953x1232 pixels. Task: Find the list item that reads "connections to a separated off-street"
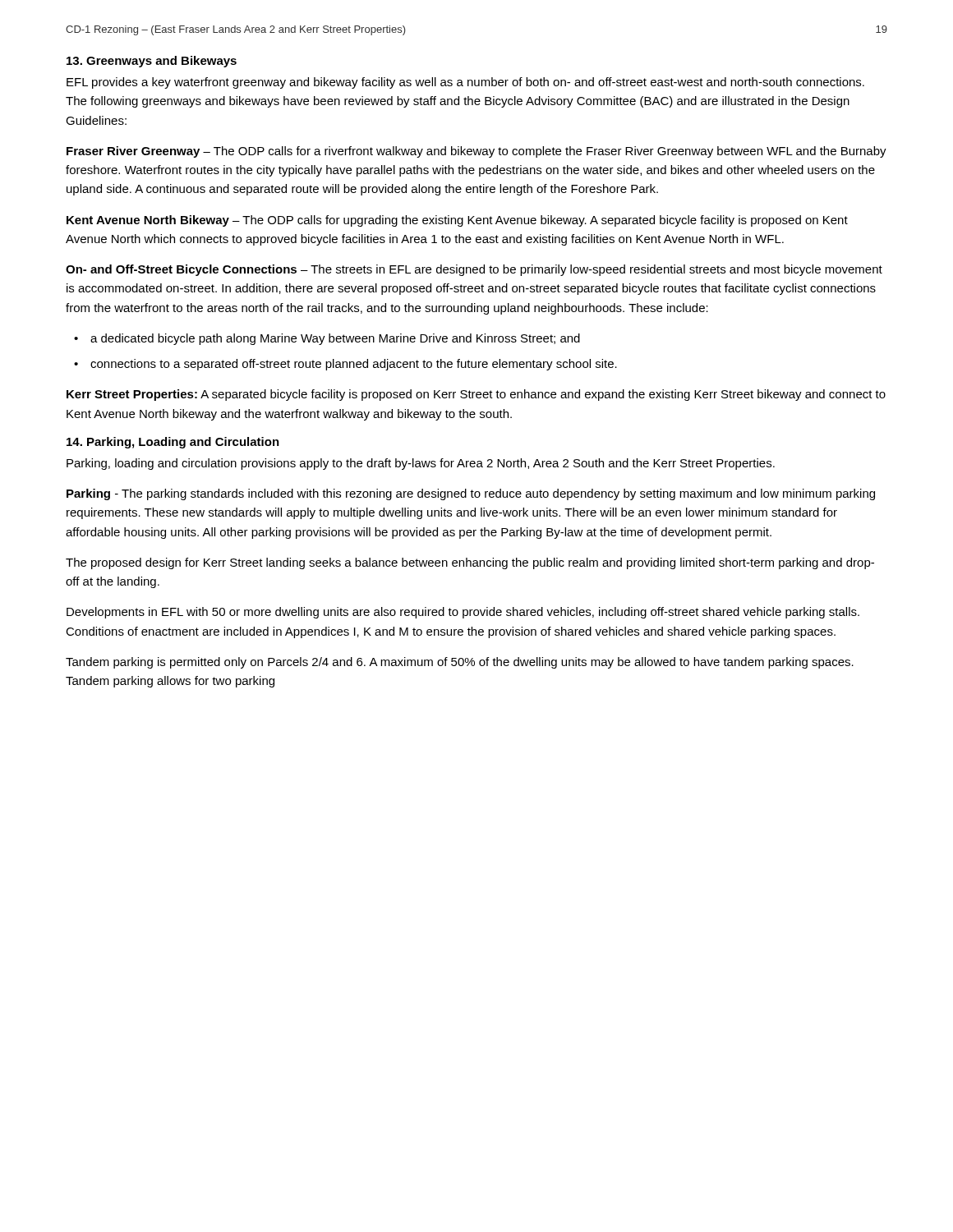pyautogui.click(x=354, y=363)
